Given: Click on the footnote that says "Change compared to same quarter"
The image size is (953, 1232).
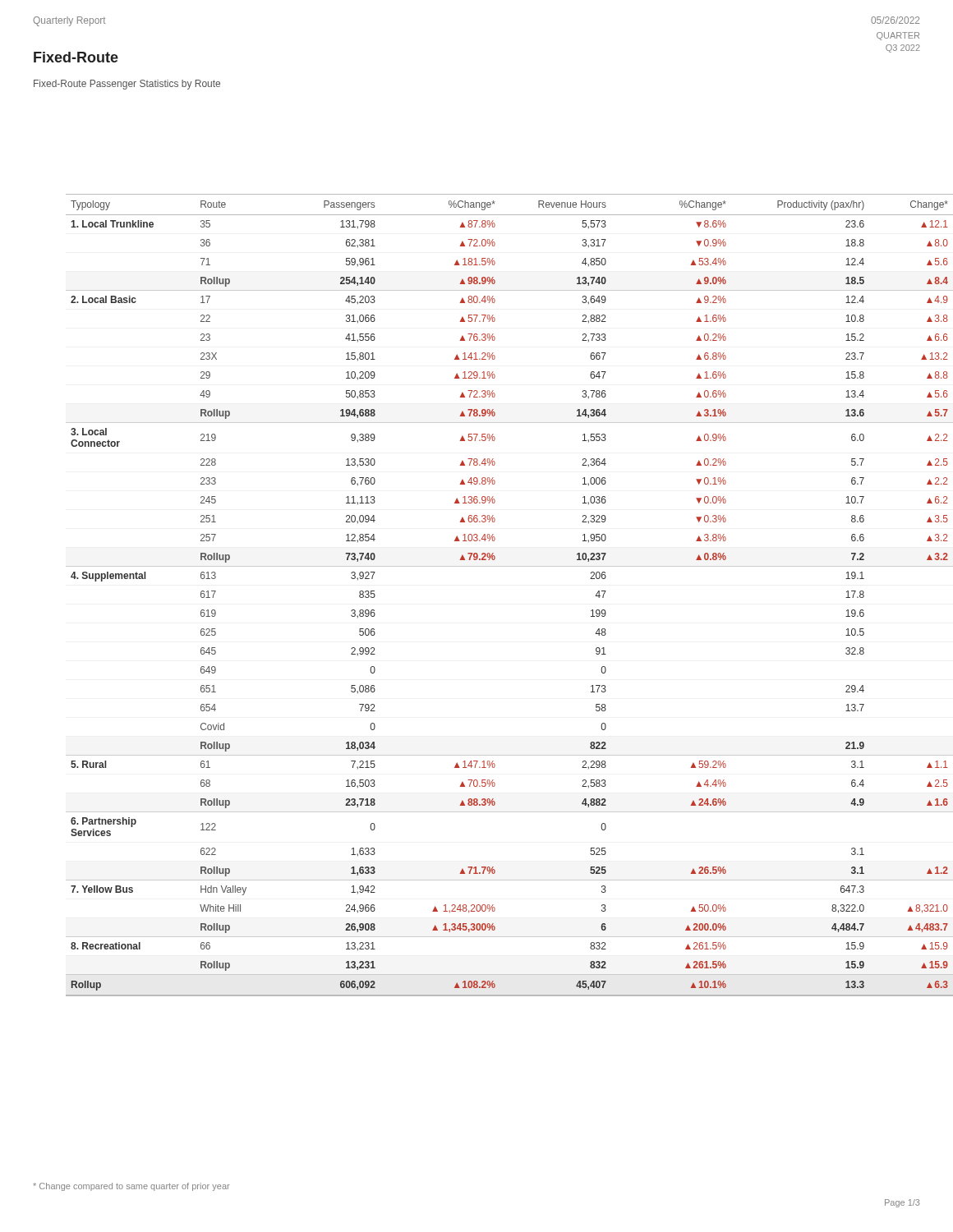Looking at the screenshot, I should pyautogui.click(x=131, y=1186).
